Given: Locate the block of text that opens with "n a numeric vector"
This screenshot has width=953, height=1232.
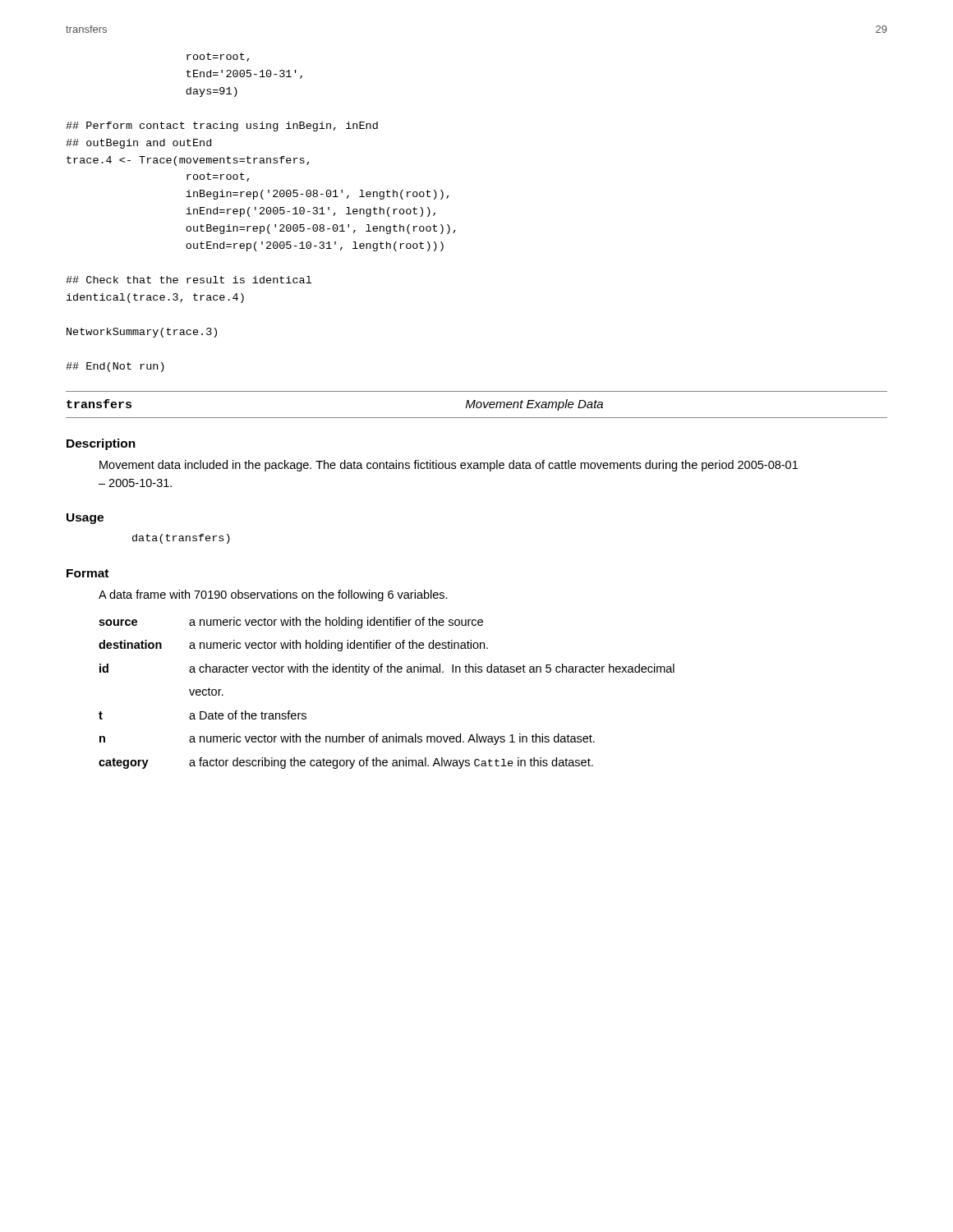Looking at the screenshot, I should (468, 739).
